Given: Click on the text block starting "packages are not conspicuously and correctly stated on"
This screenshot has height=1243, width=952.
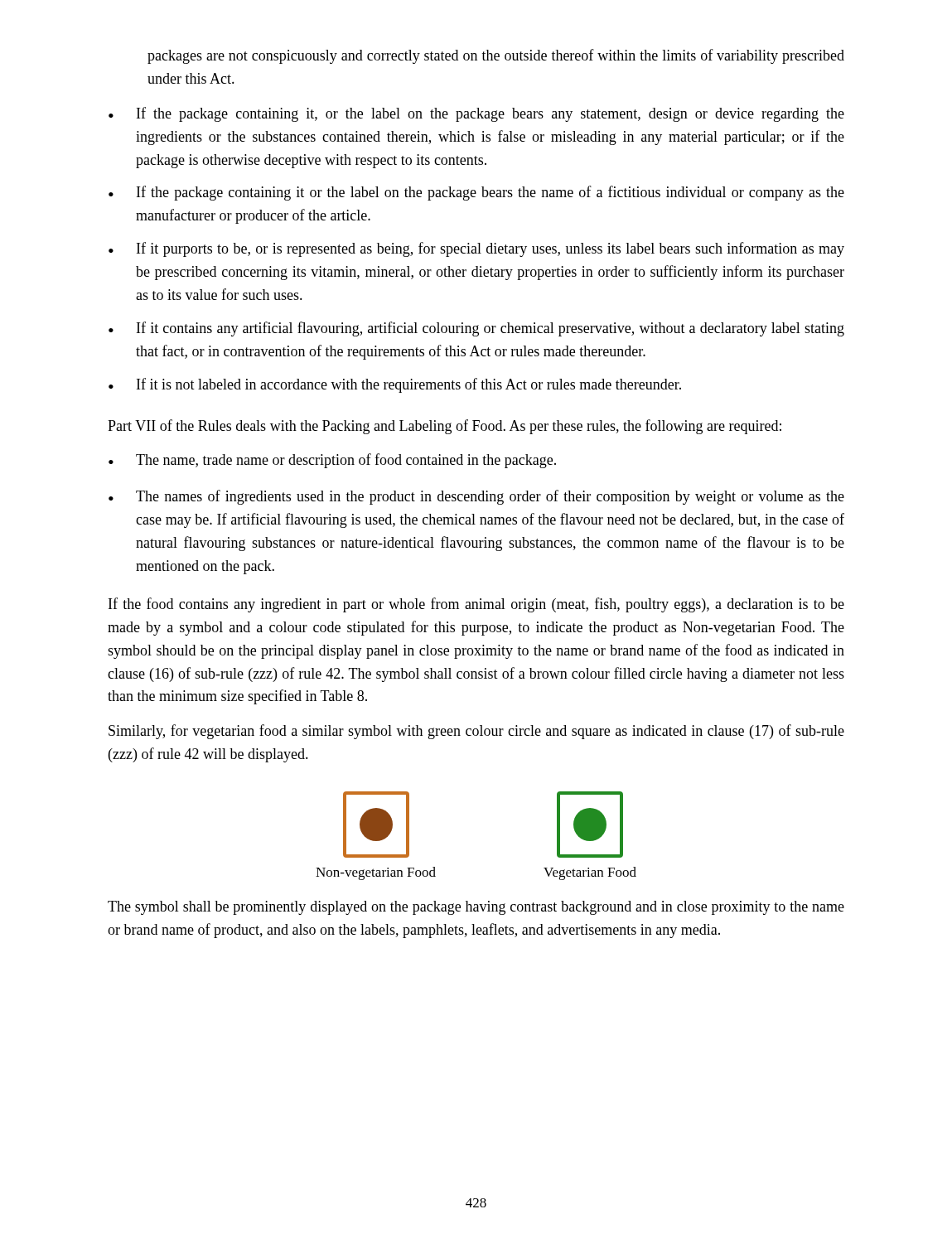Looking at the screenshot, I should pyautogui.click(x=496, y=67).
